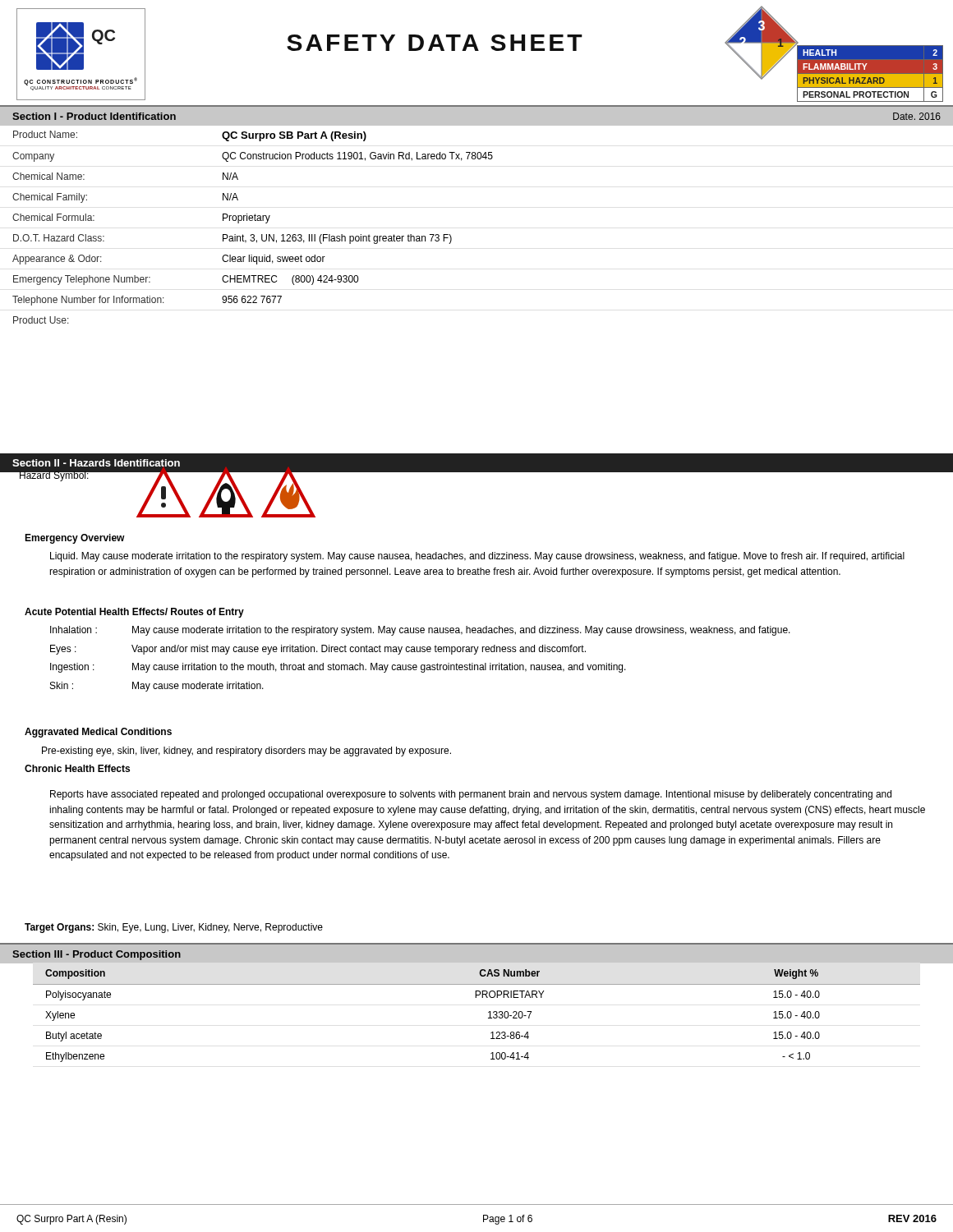Find the block on this page that starts "Target Organs: Skin, Eye, Lung, Liver,"
This screenshot has width=953, height=1232.
pyautogui.click(x=174, y=927)
